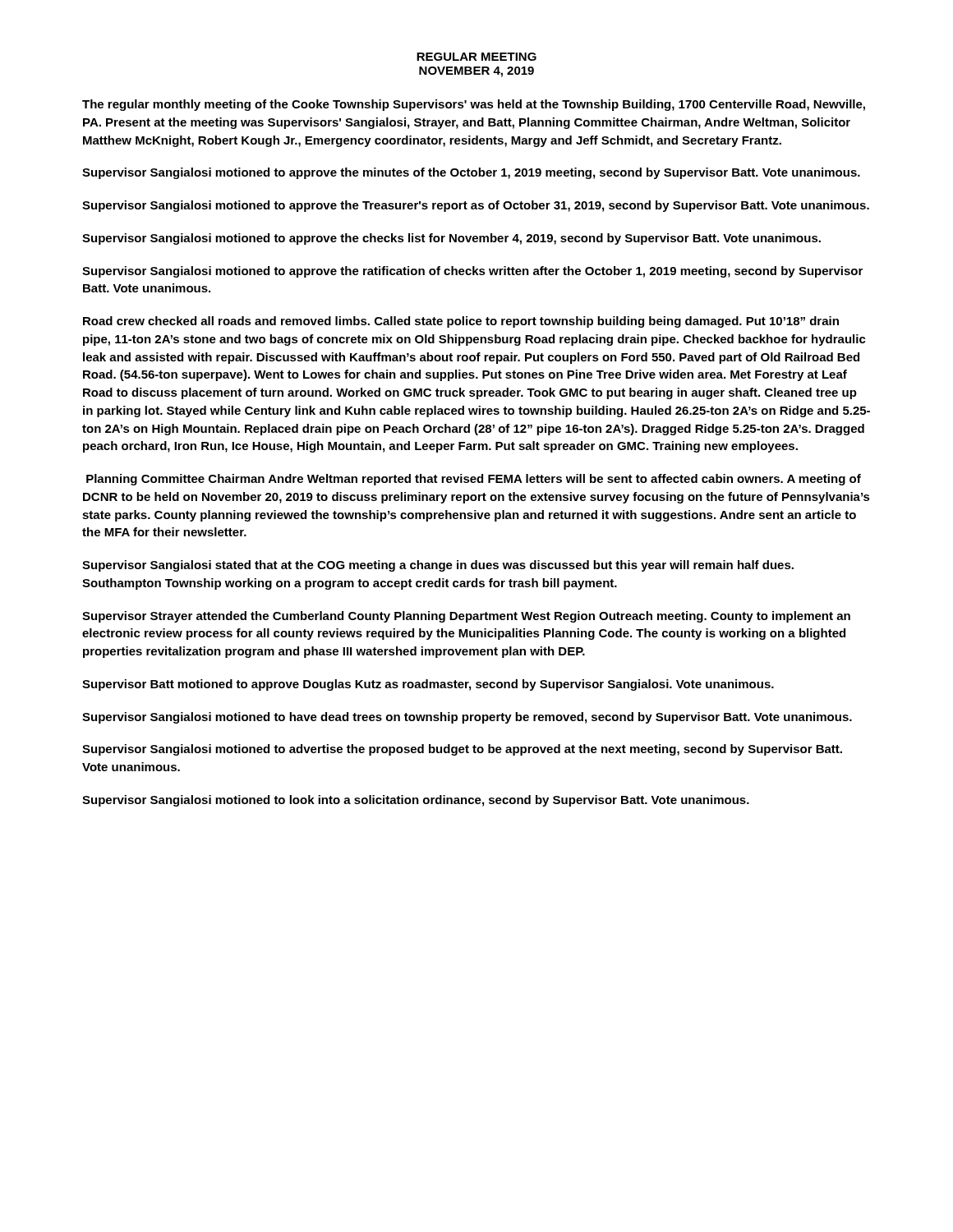Click where it says "REGULAR MEETING NOVEMBER 4, 2019"
The image size is (953, 1232).
coord(476,63)
